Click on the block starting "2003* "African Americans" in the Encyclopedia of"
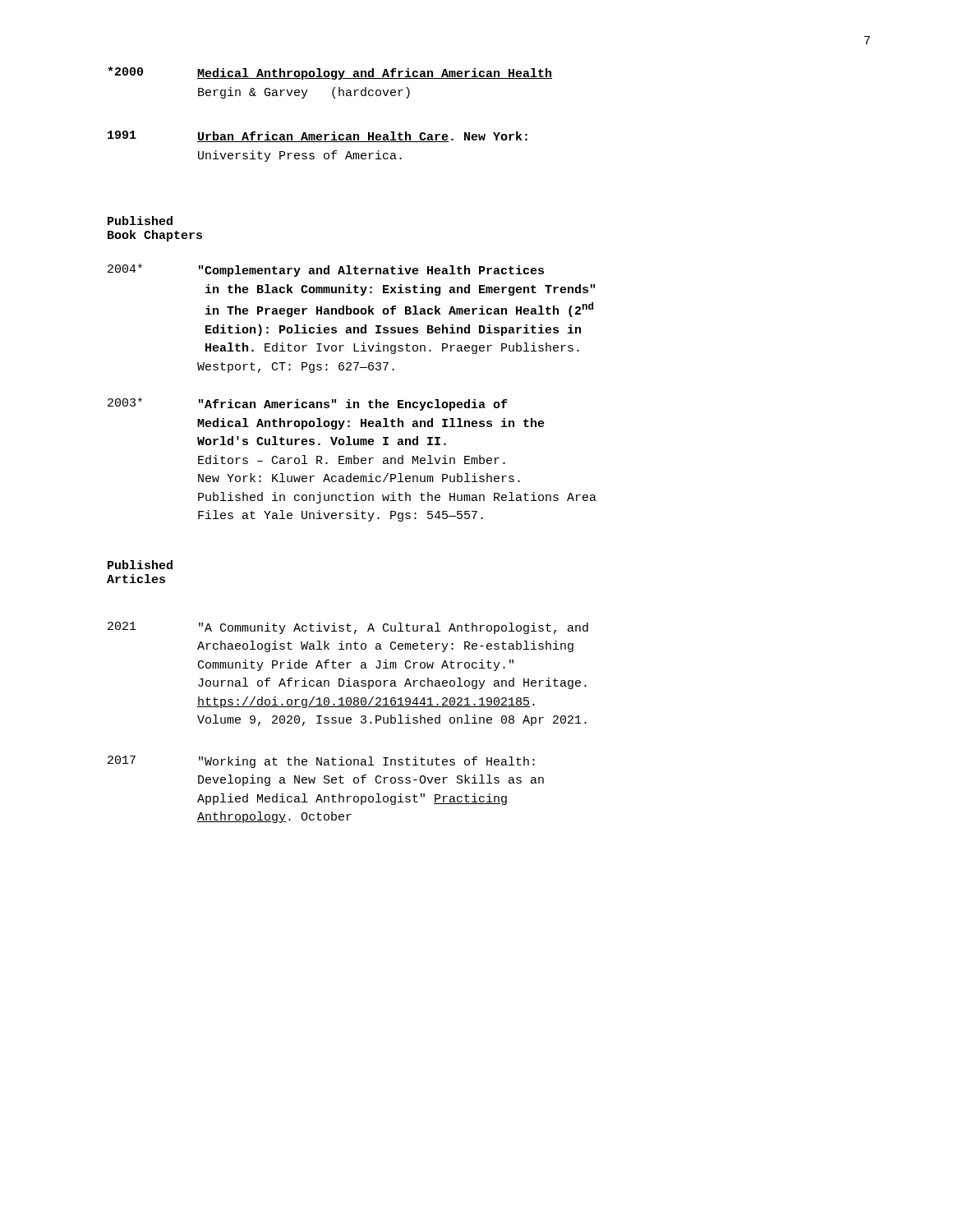953x1232 pixels. 489,461
